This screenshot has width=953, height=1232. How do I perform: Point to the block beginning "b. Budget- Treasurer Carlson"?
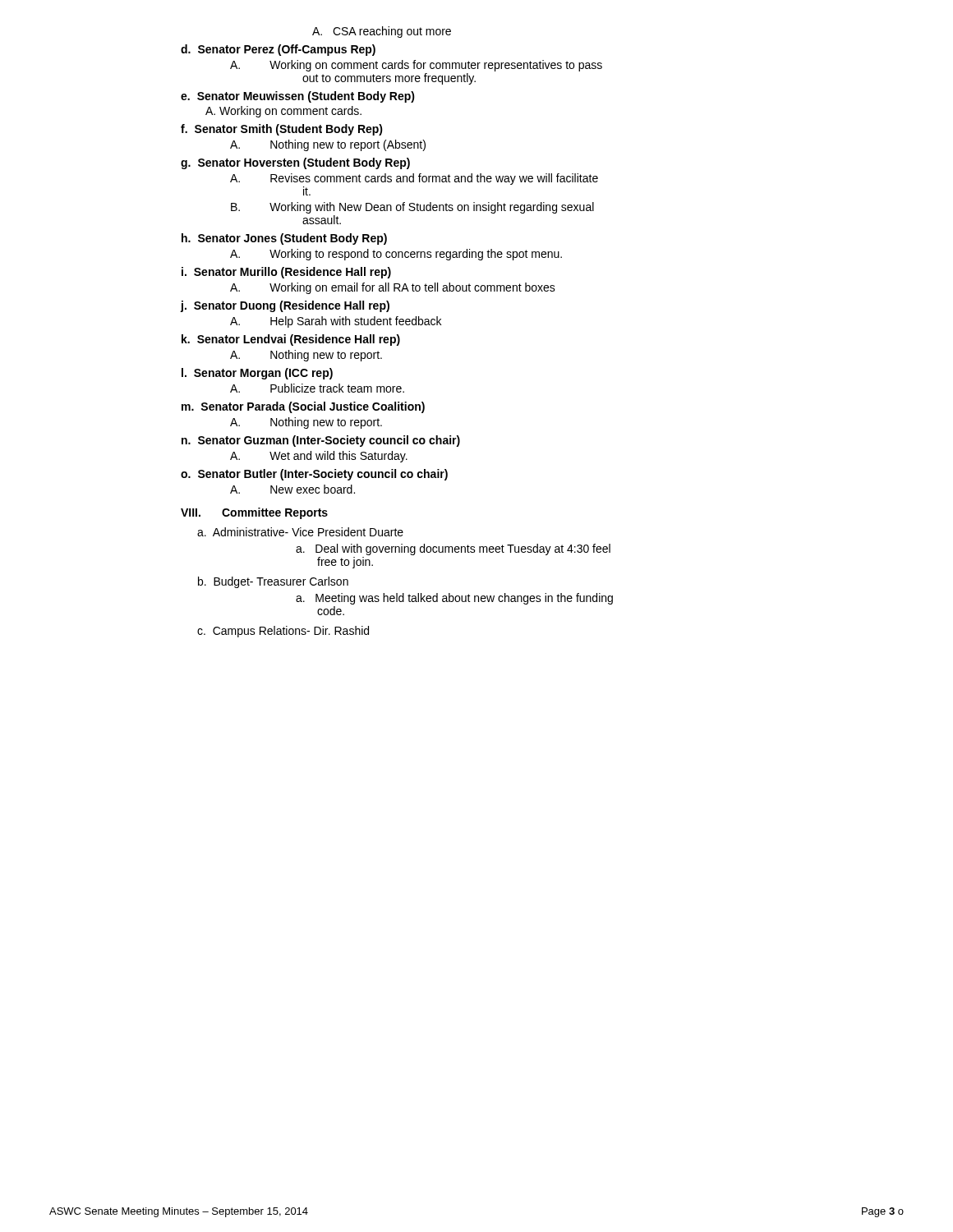[x=542, y=596]
